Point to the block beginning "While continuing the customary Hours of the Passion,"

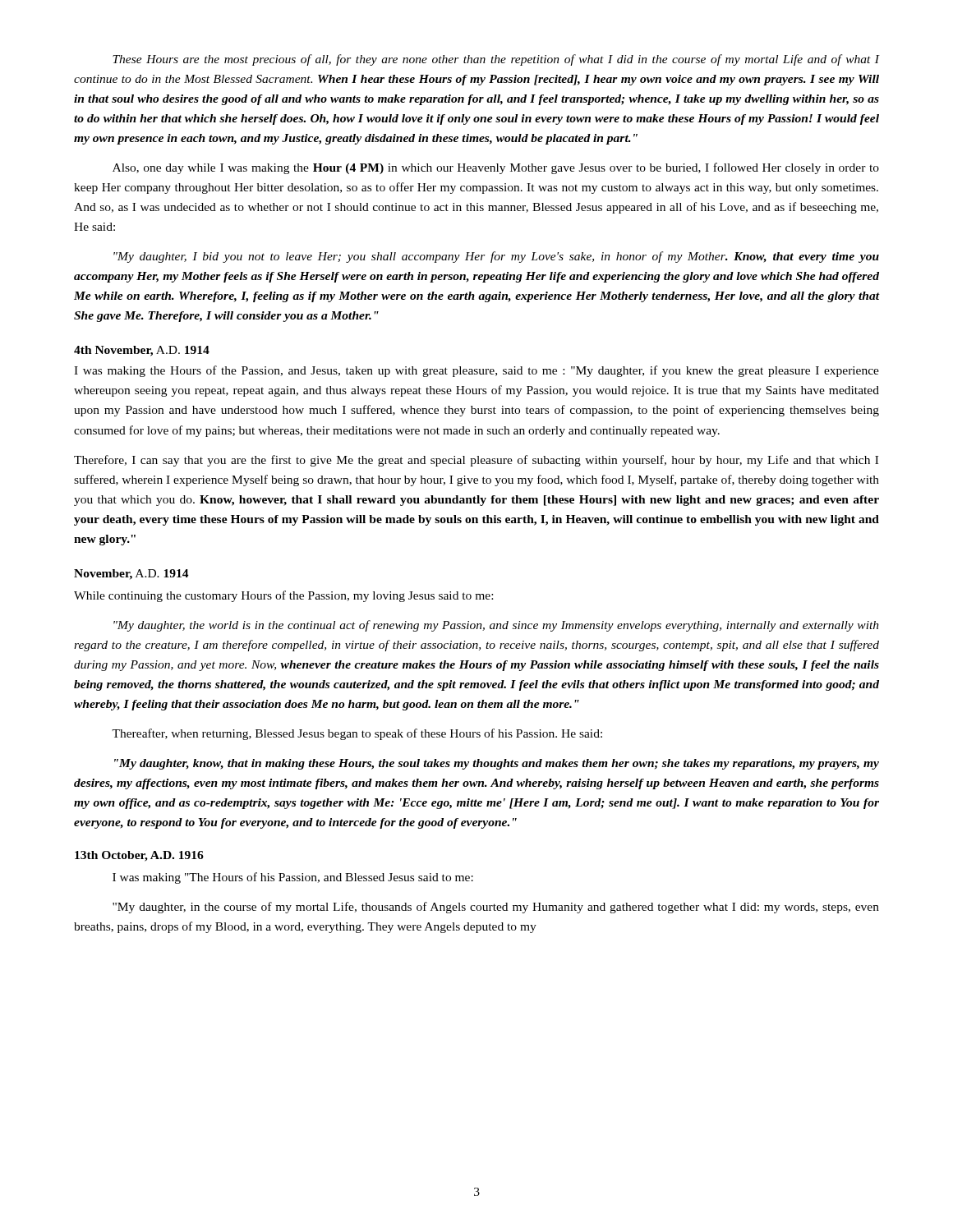pos(476,595)
